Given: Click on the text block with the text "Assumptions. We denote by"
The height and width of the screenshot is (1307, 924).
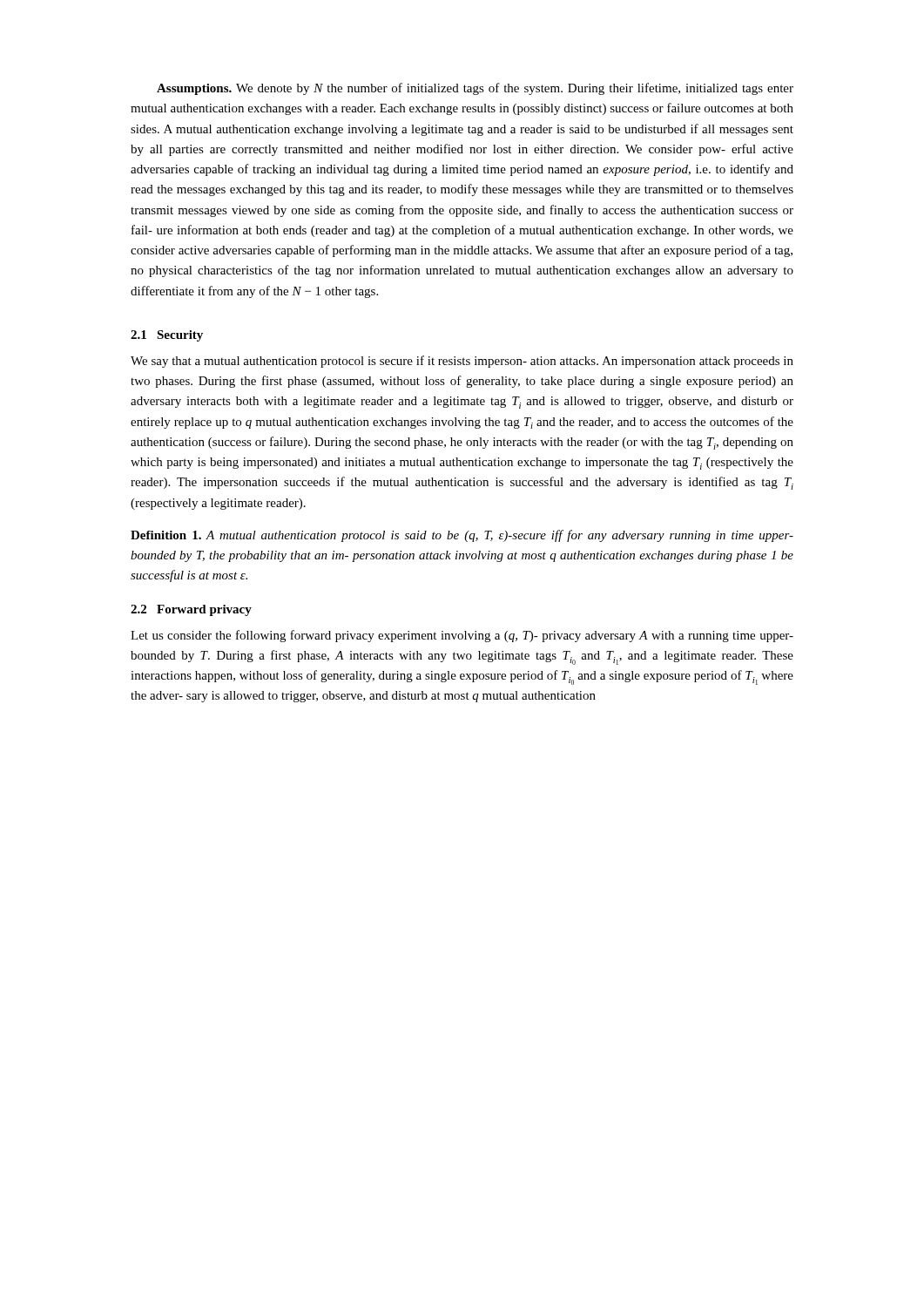Looking at the screenshot, I should (x=462, y=190).
